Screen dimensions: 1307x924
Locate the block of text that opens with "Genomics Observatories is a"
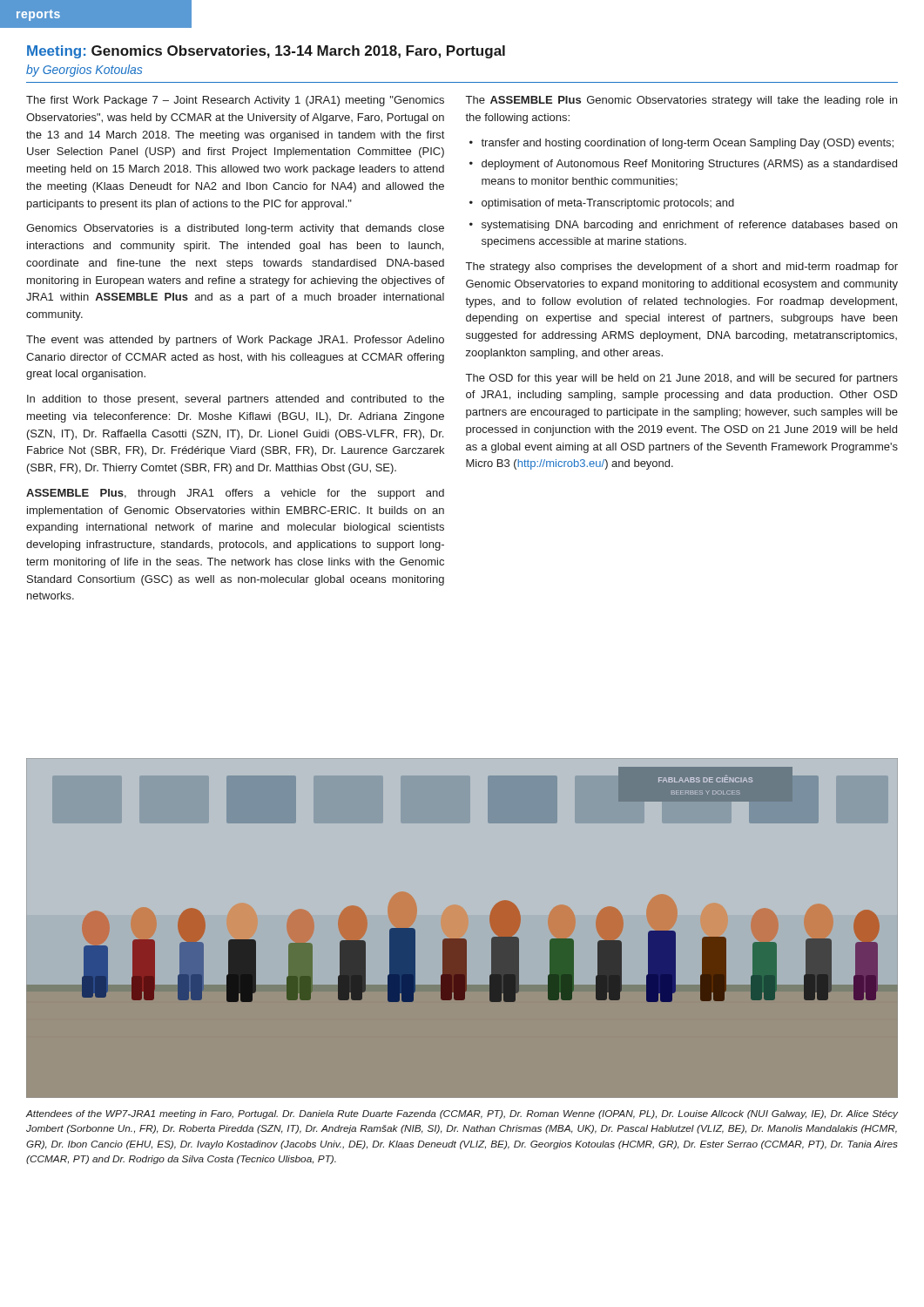tap(235, 271)
